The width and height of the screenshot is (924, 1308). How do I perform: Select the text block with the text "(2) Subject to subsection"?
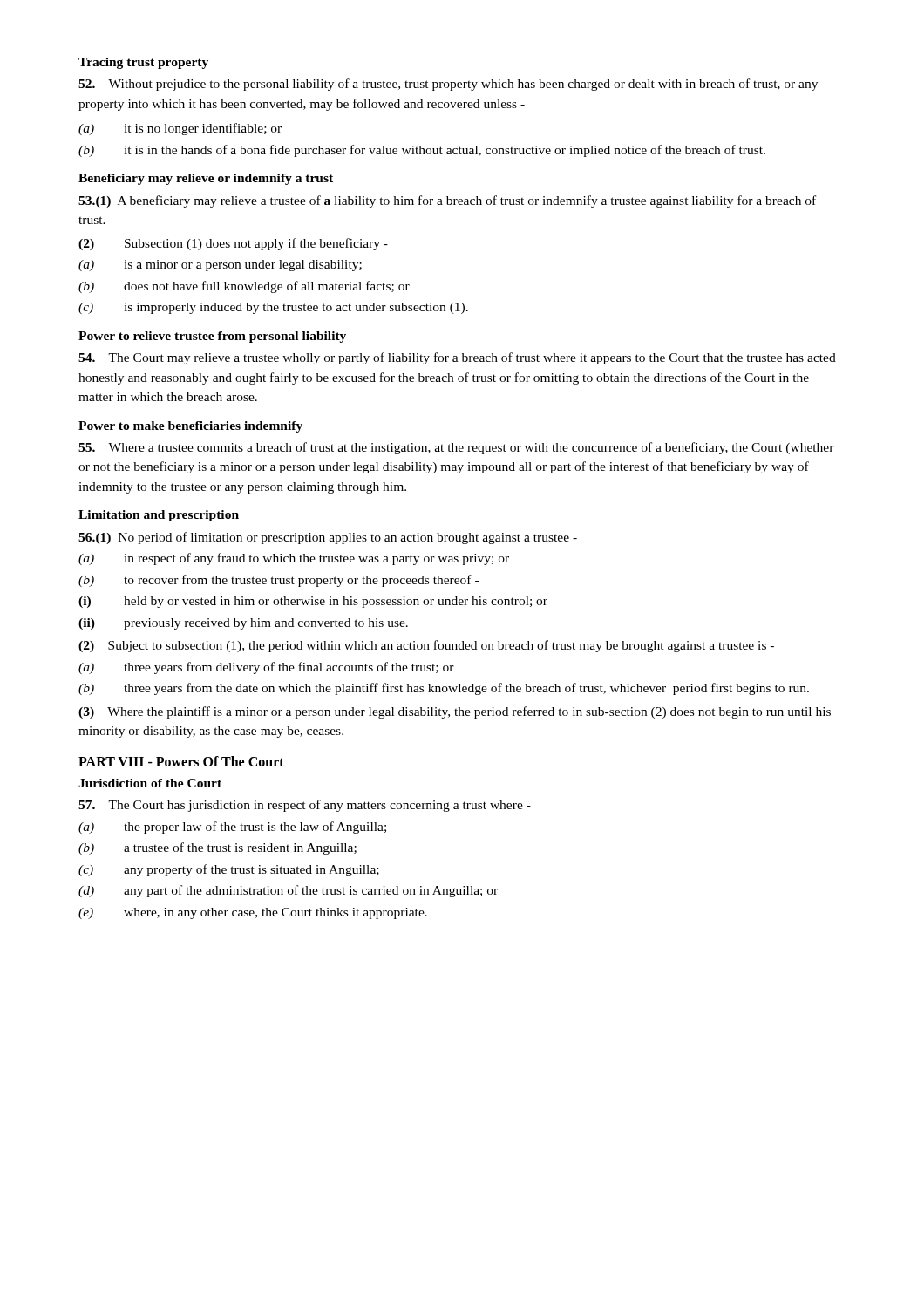tap(426, 645)
